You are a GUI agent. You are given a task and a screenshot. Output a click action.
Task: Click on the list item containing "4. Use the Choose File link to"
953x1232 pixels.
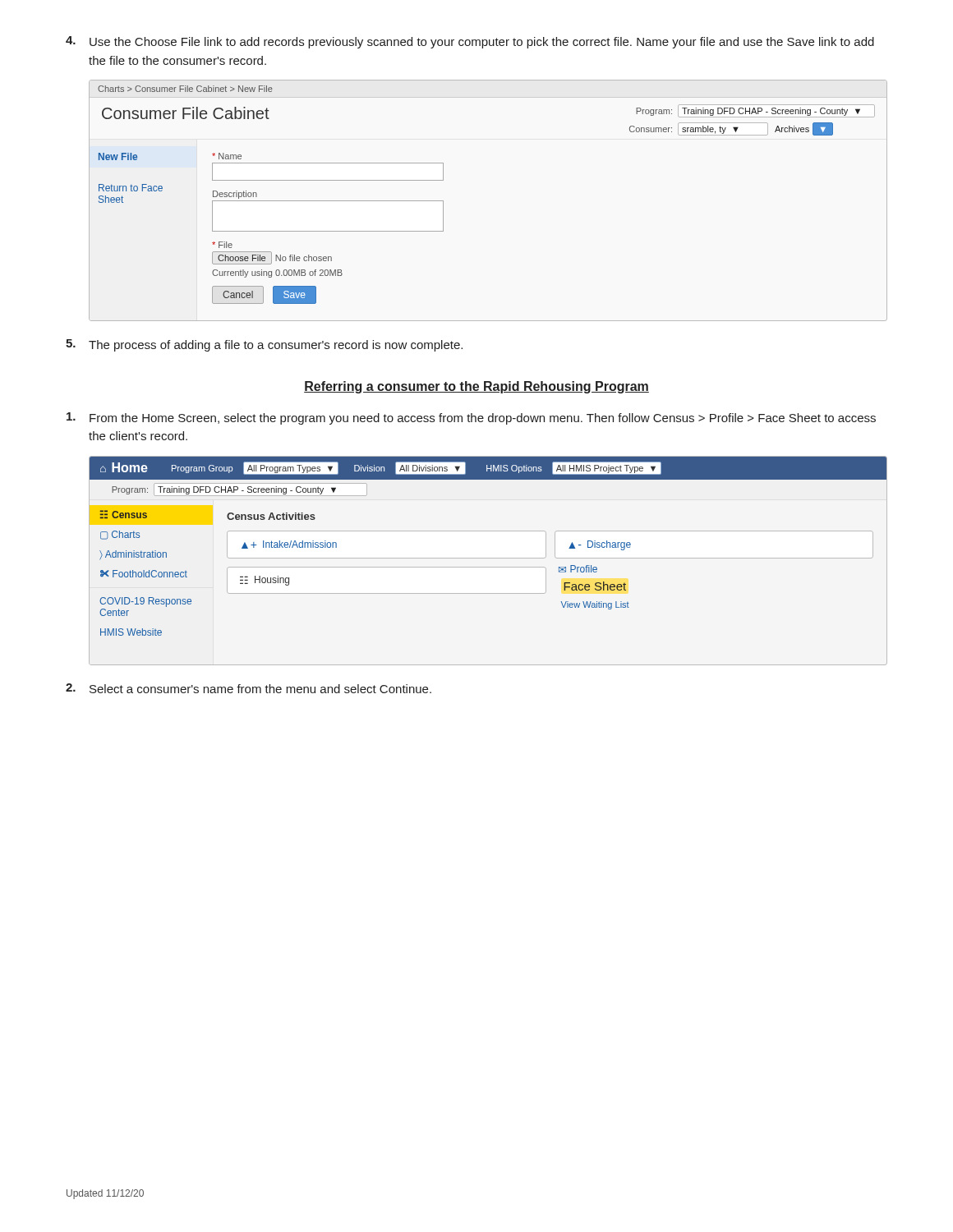(x=476, y=51)
